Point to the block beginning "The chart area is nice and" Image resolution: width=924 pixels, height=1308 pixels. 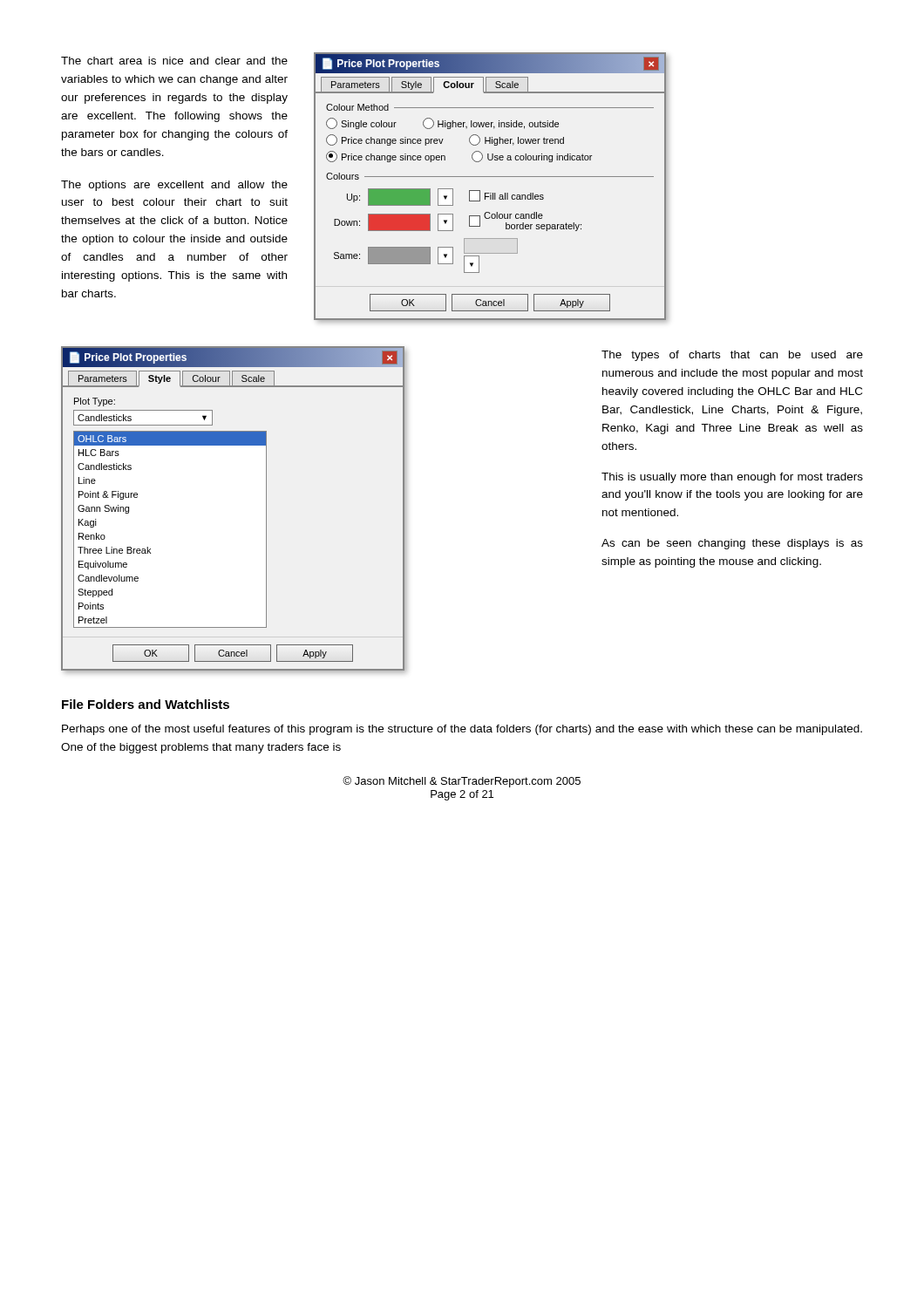tap(174, 178)
